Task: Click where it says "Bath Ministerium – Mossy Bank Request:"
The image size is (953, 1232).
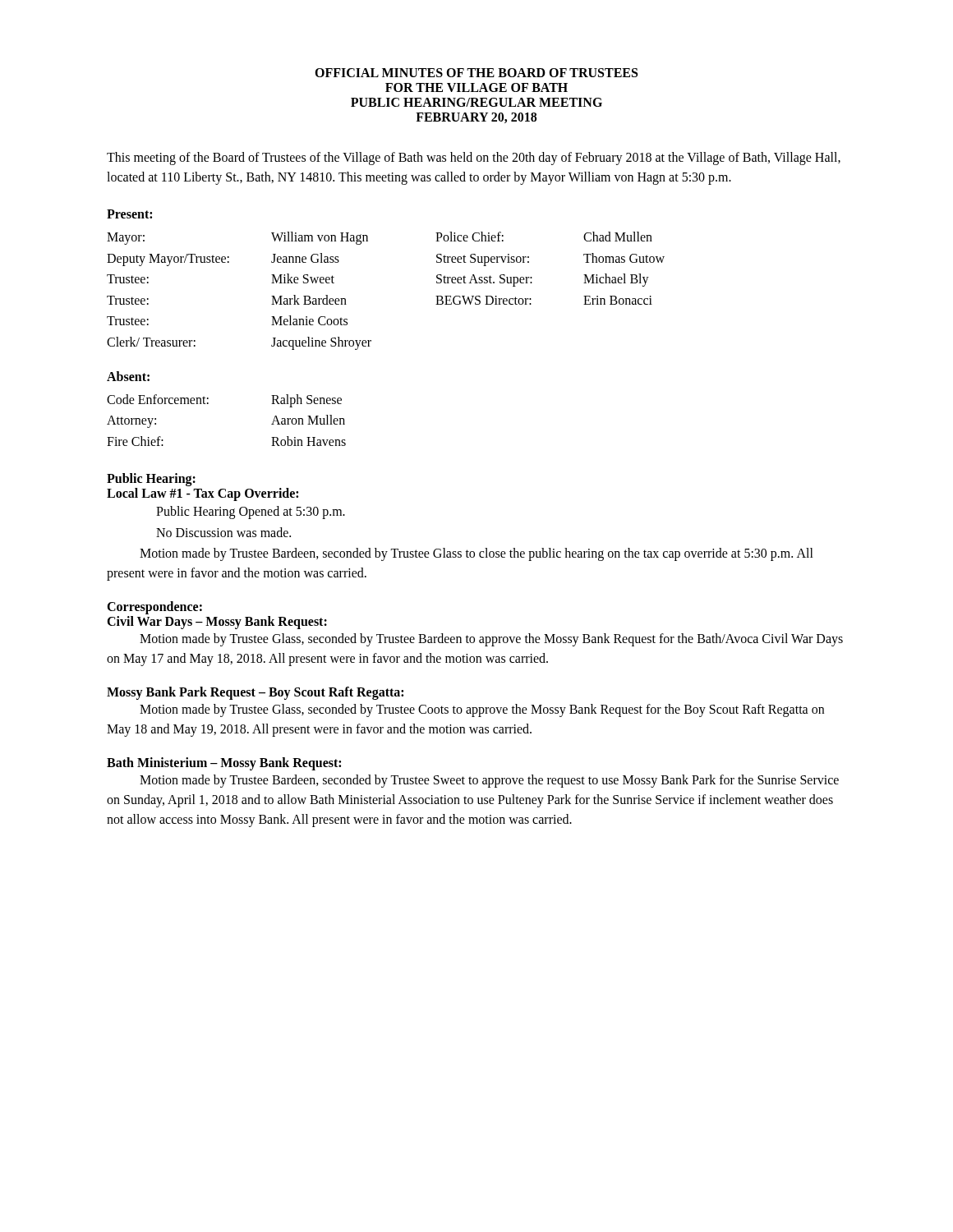Action: tap(225, 762)
